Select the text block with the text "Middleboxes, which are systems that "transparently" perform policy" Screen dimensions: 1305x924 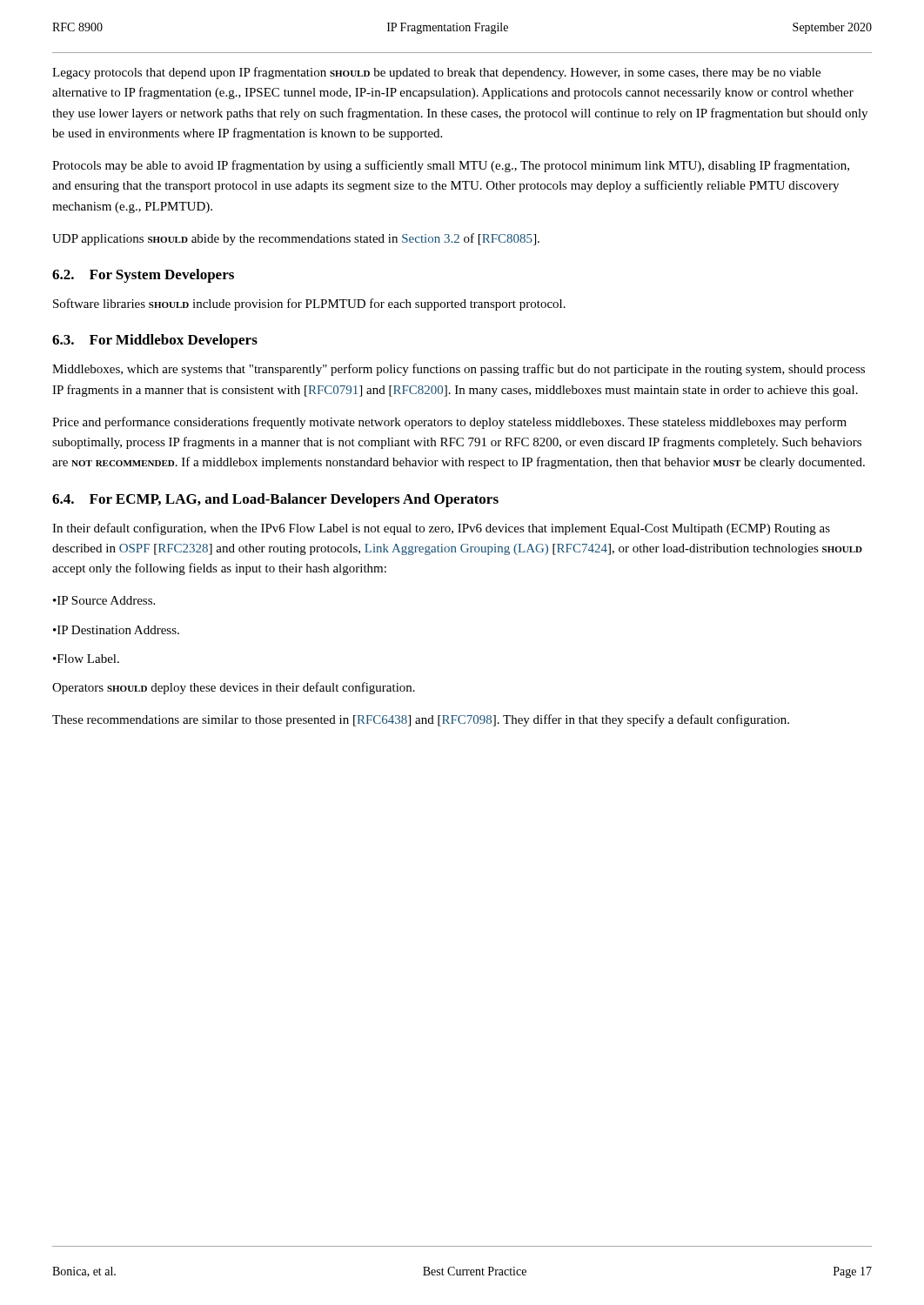[x=462, y=380]
